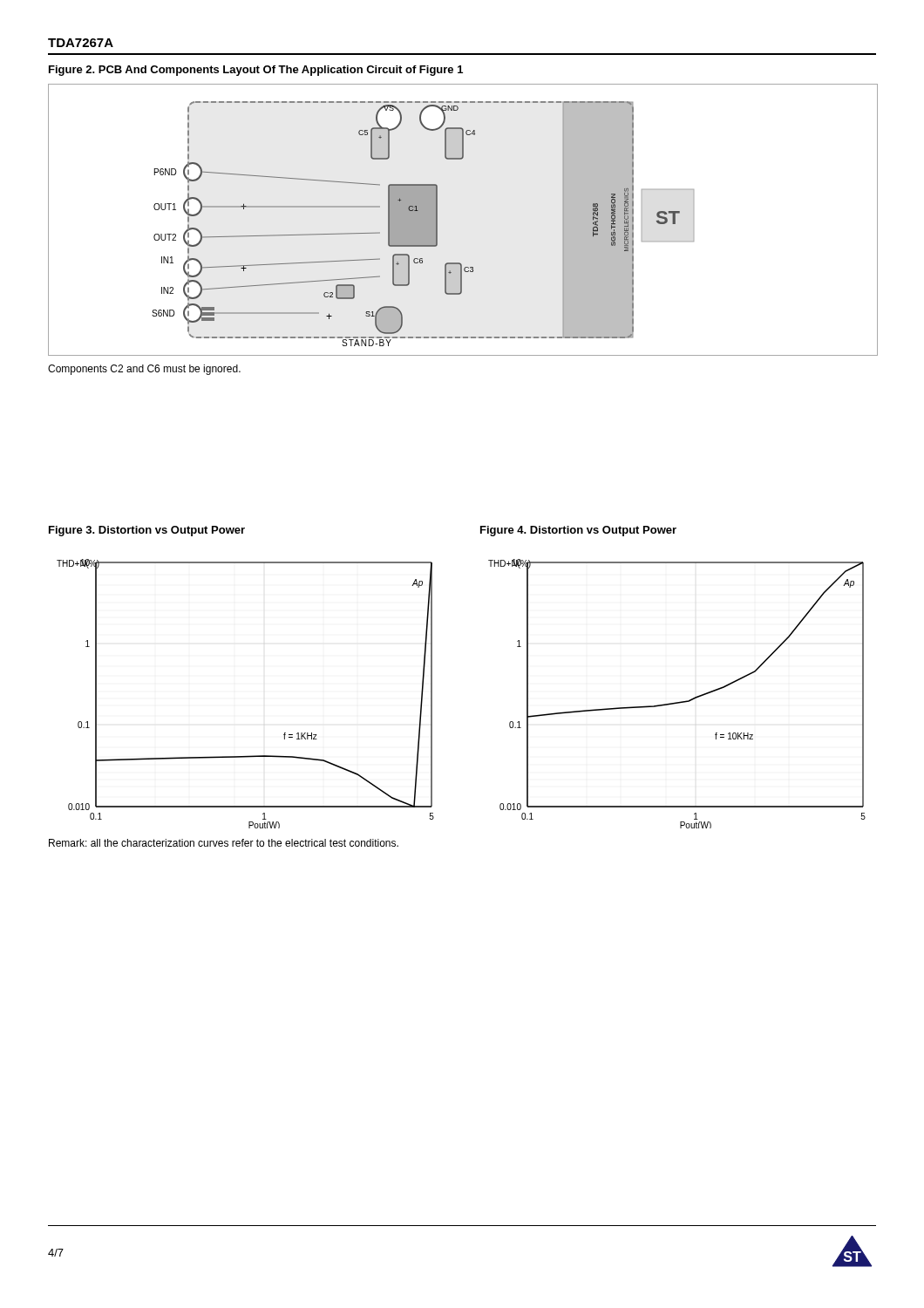Point to the text starting "Remark: all the characterization curves"

[x=224, y=843]
